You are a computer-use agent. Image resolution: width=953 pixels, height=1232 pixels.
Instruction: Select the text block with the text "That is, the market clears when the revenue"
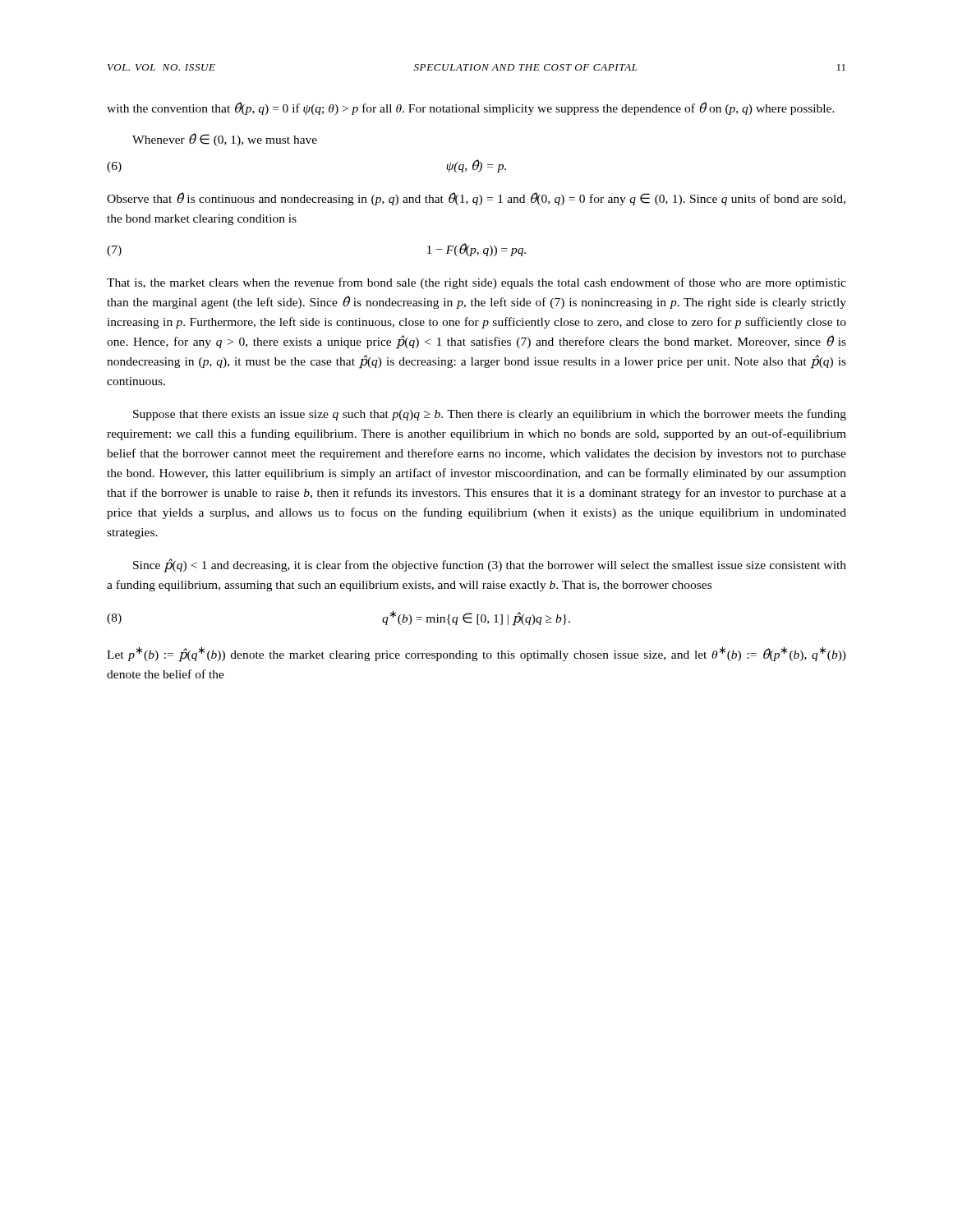coord(476,332)
